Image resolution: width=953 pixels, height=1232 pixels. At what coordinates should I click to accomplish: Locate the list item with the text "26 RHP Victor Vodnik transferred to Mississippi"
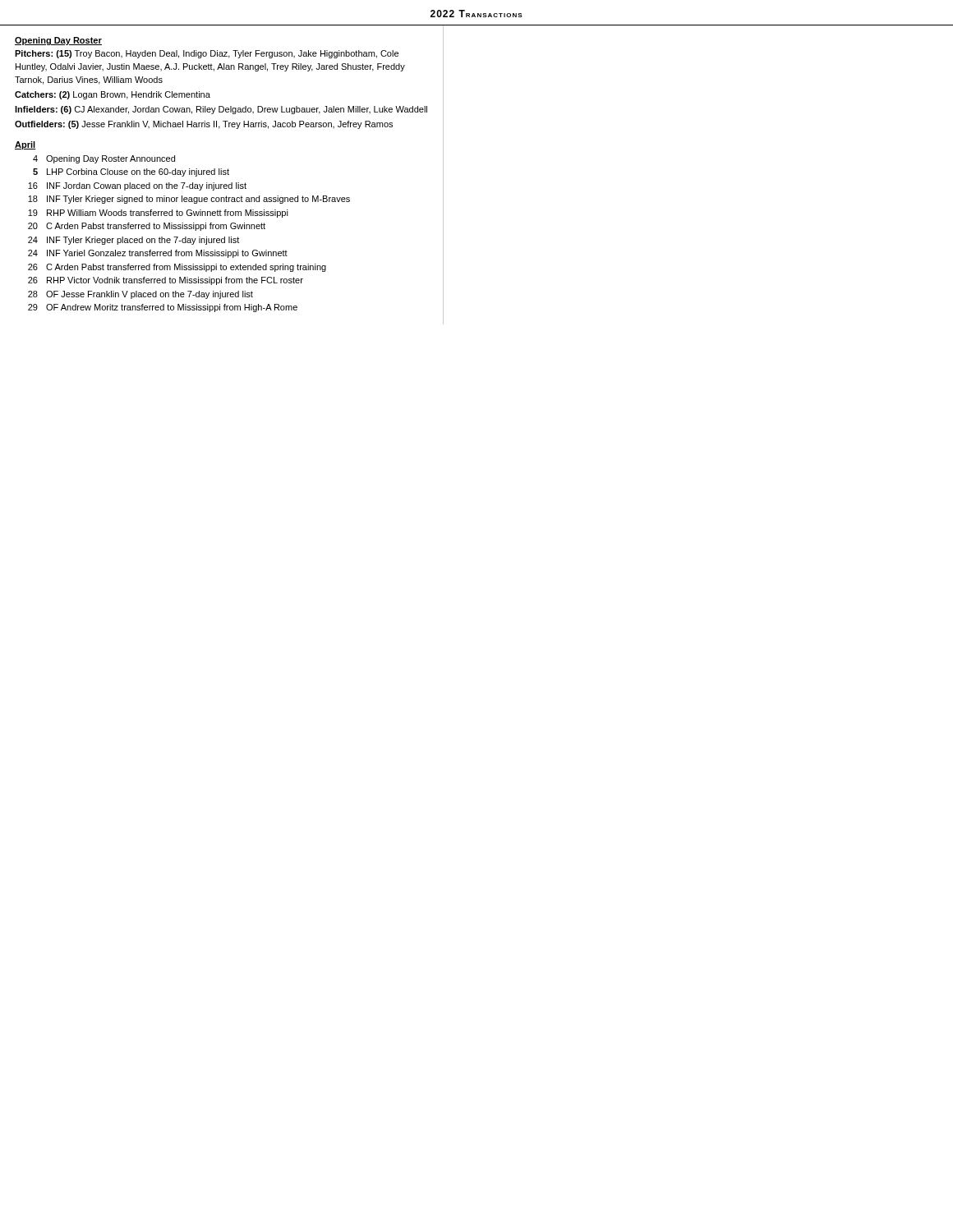click(221, 280)
